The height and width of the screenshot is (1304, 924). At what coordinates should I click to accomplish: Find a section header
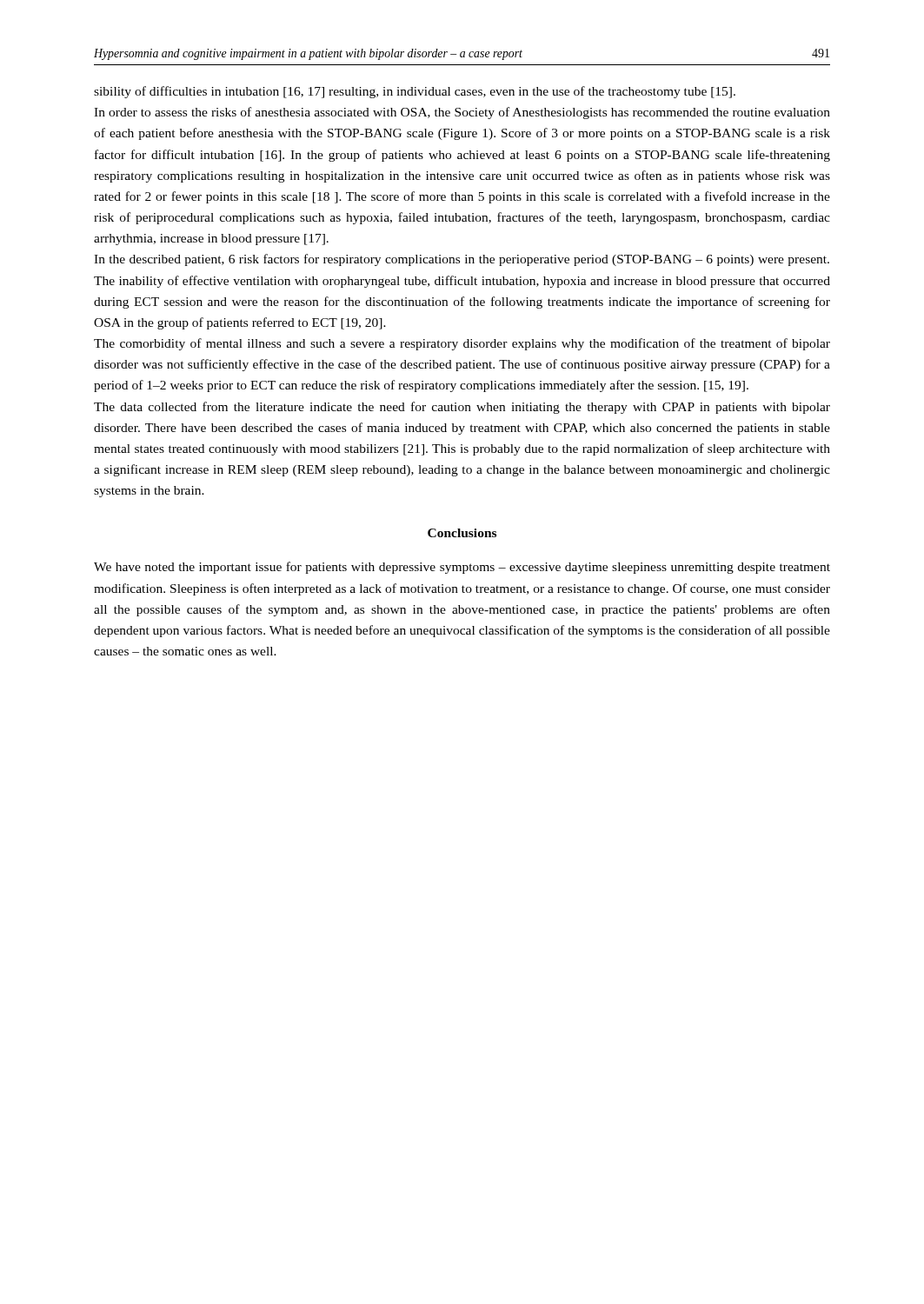tap(462, 533)
